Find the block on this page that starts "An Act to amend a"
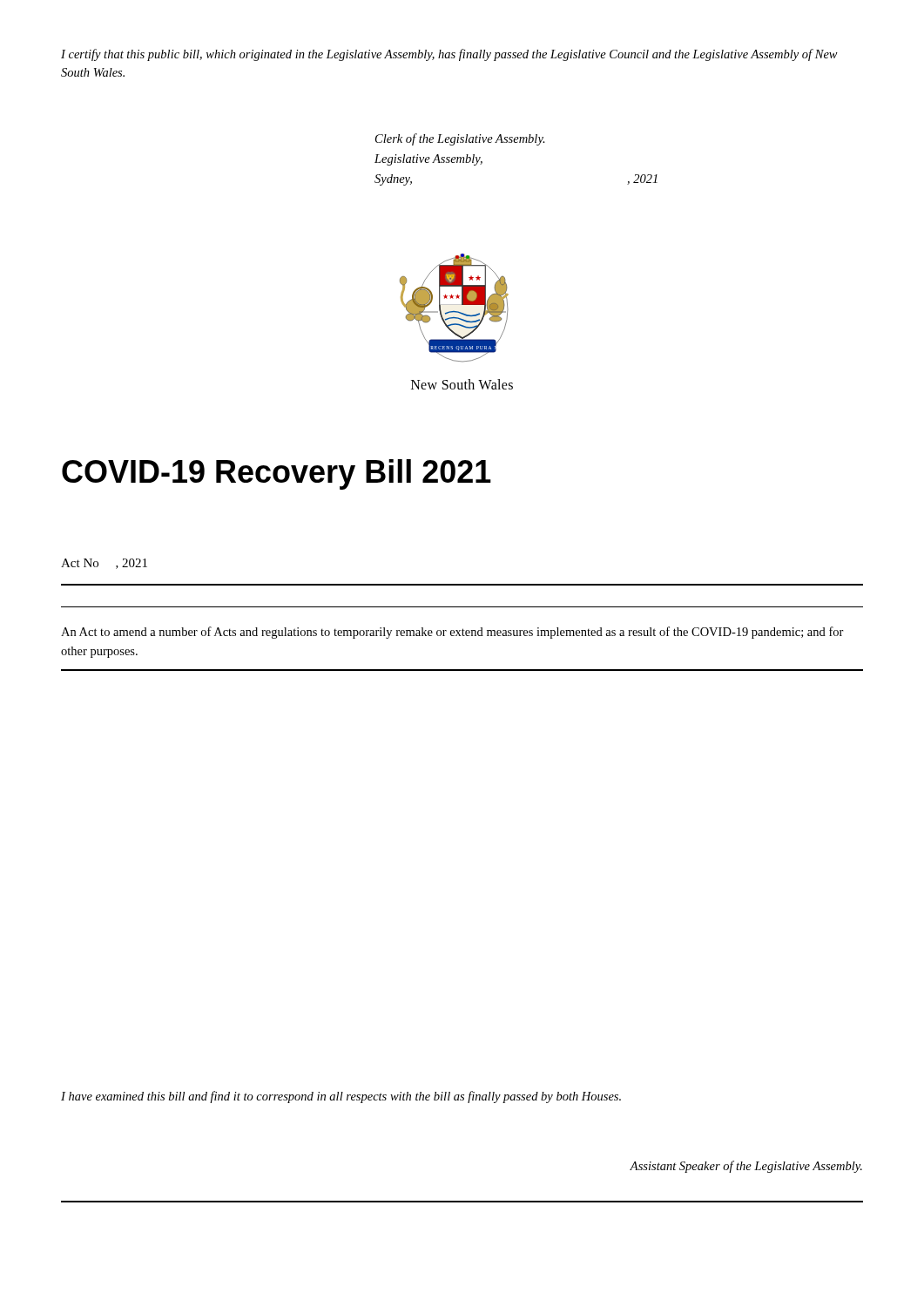Screen dimensions: 1307x924 [452, 641]
